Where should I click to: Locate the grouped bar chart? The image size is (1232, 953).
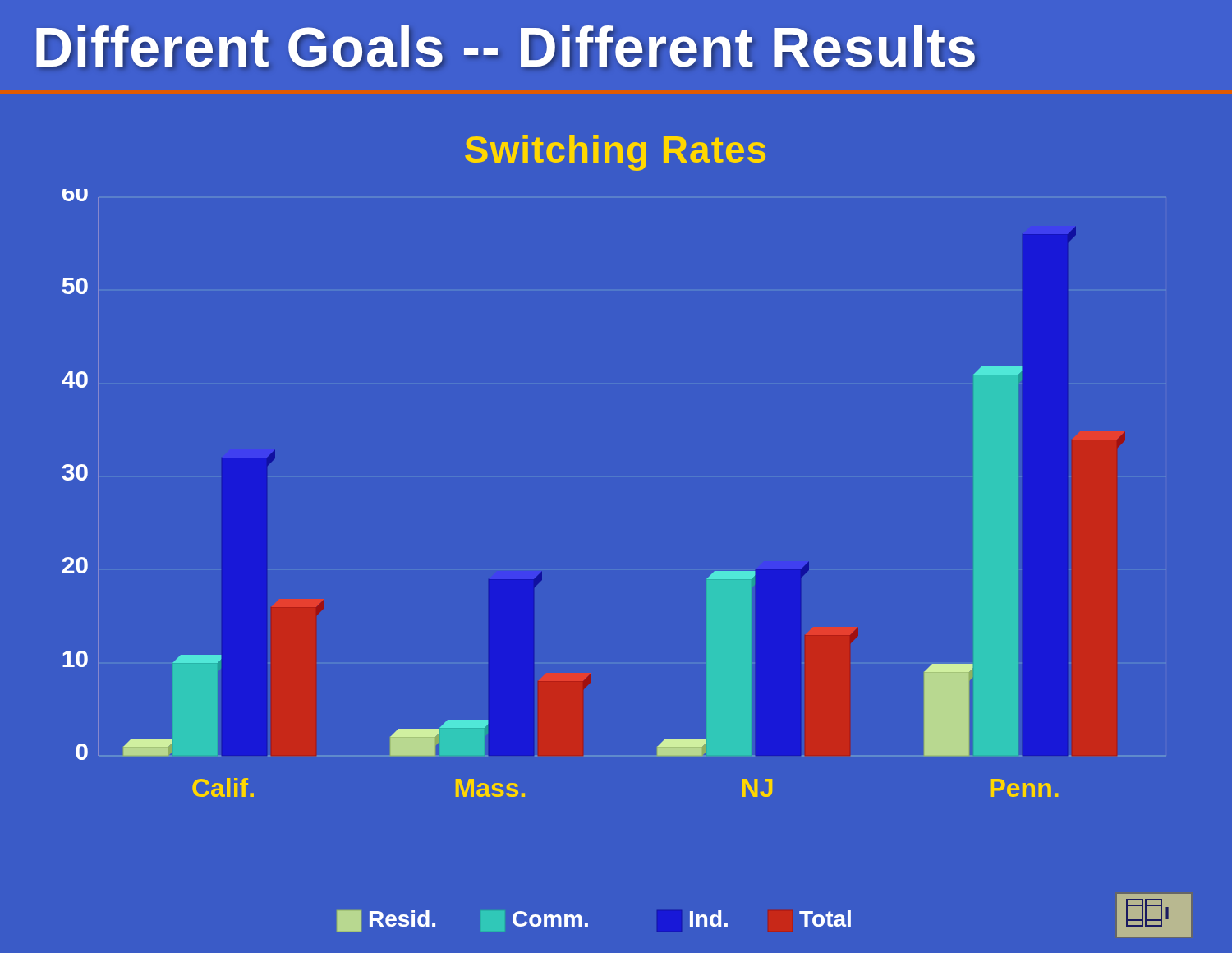(x=616, y=538)
